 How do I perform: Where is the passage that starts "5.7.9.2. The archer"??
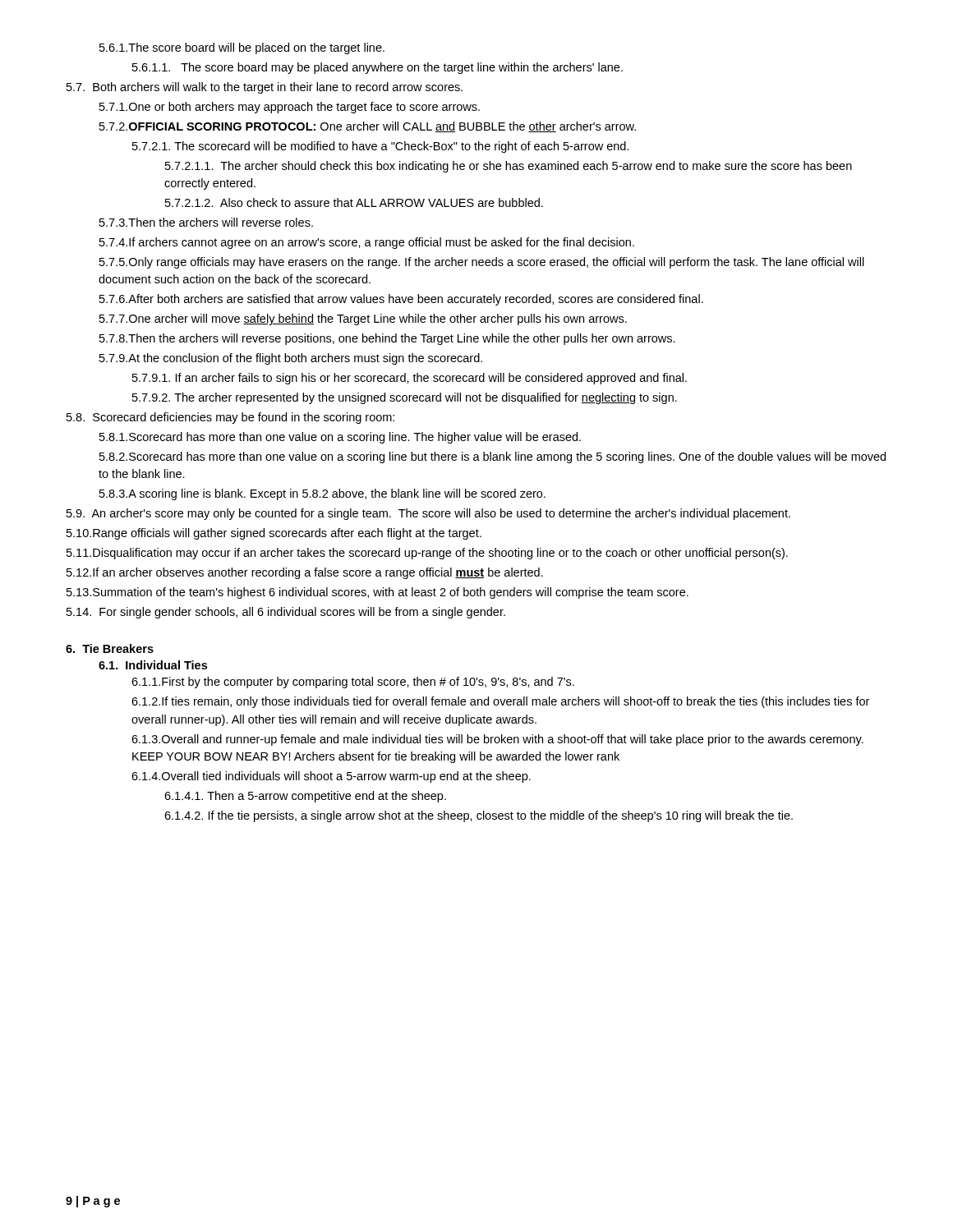click(x=405, y=398)
